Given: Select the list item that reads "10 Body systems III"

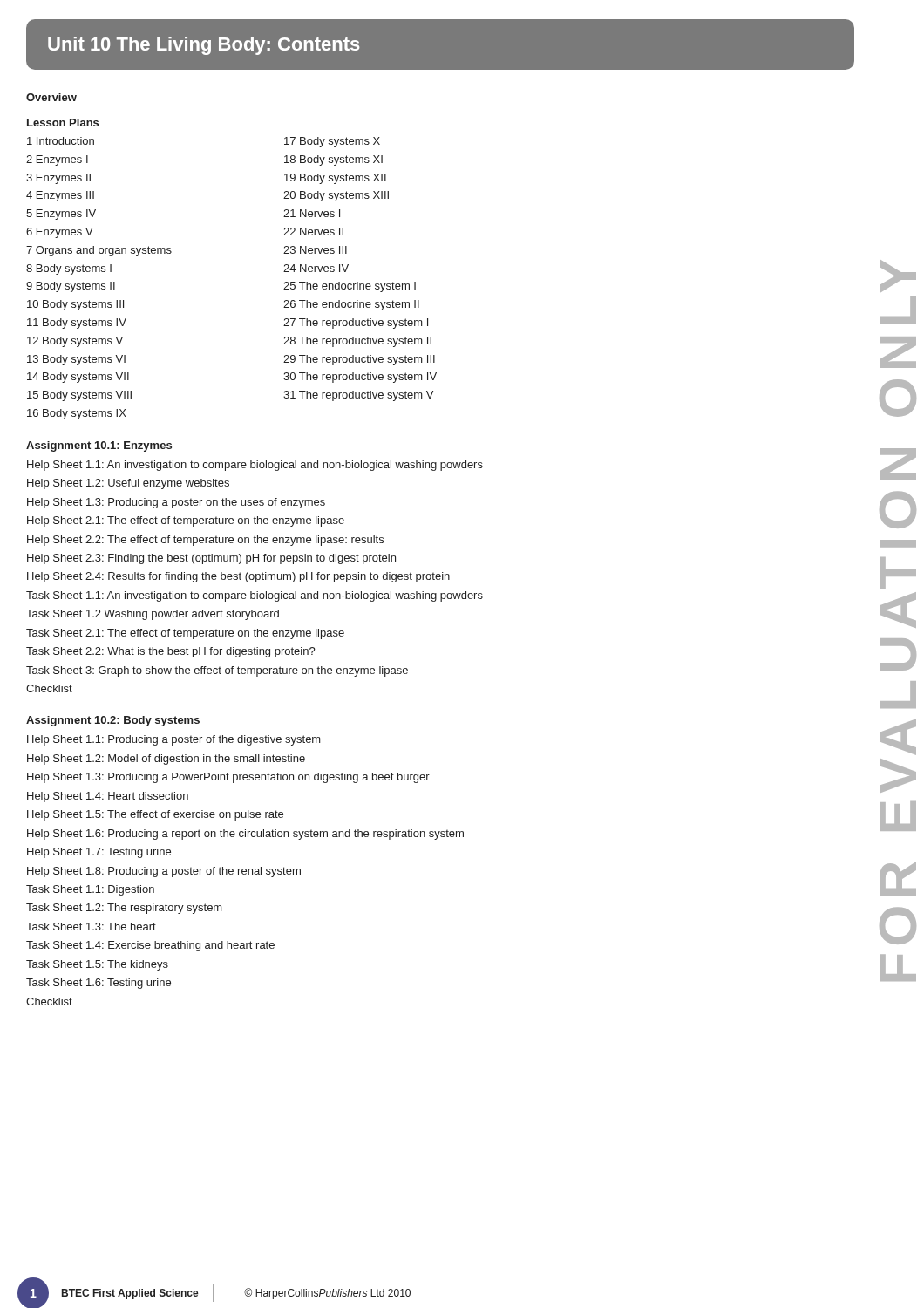Looking at the screenshot, I should click(x=76, y=304).
